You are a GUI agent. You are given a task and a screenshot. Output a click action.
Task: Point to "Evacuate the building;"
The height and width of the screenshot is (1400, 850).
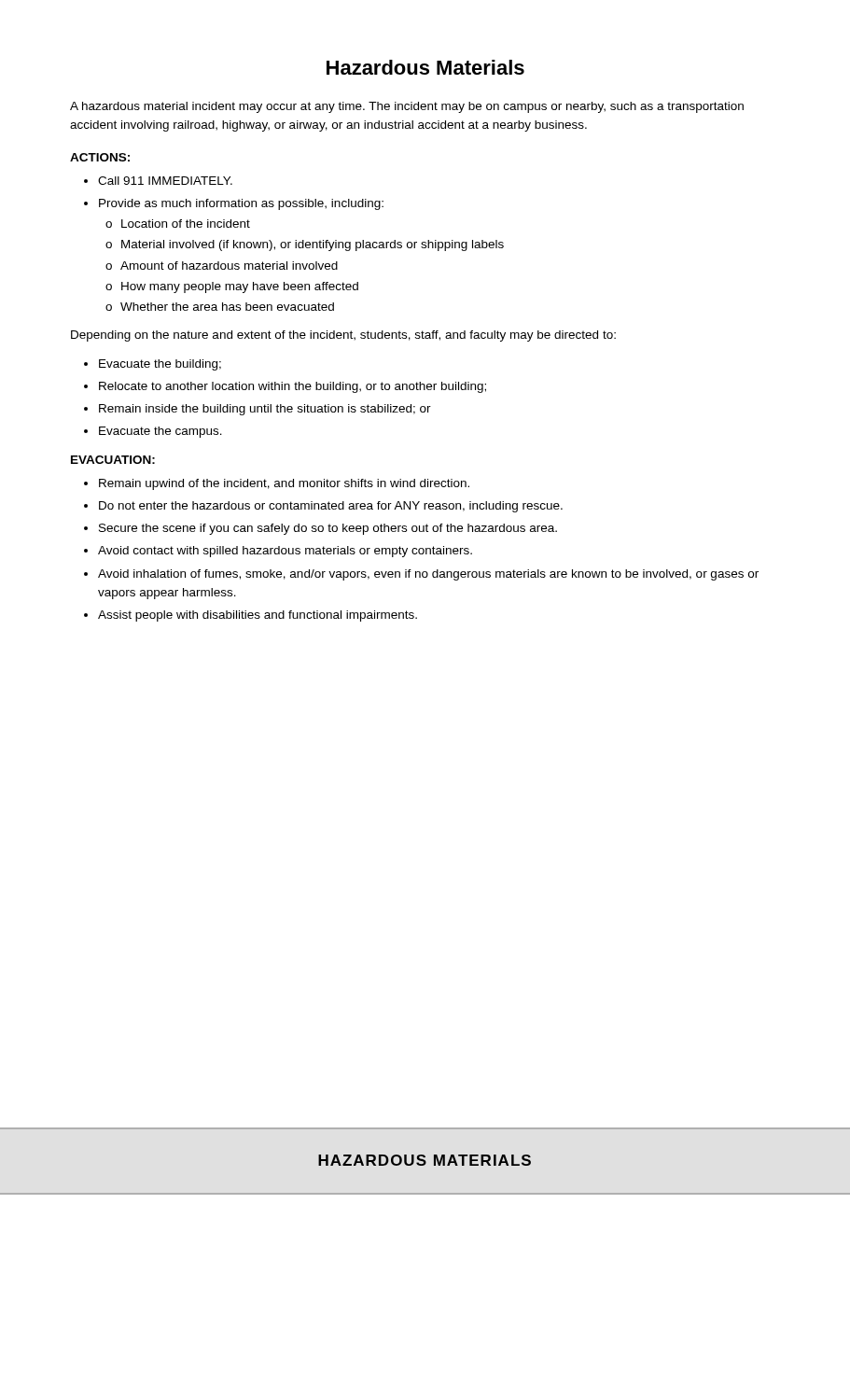tap(160, 365)
